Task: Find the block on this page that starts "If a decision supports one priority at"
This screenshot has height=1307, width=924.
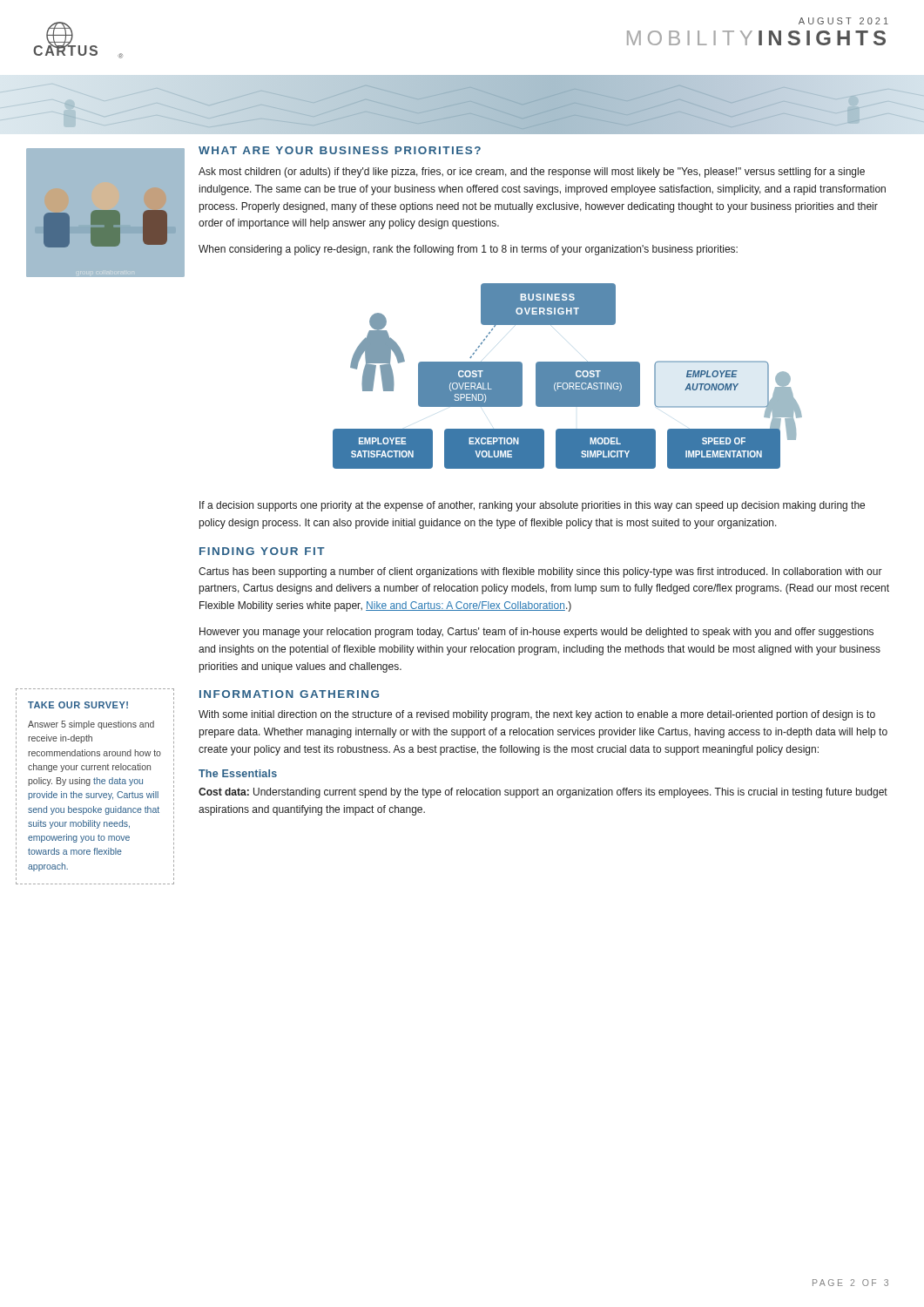Action: [x=532, y=514]
